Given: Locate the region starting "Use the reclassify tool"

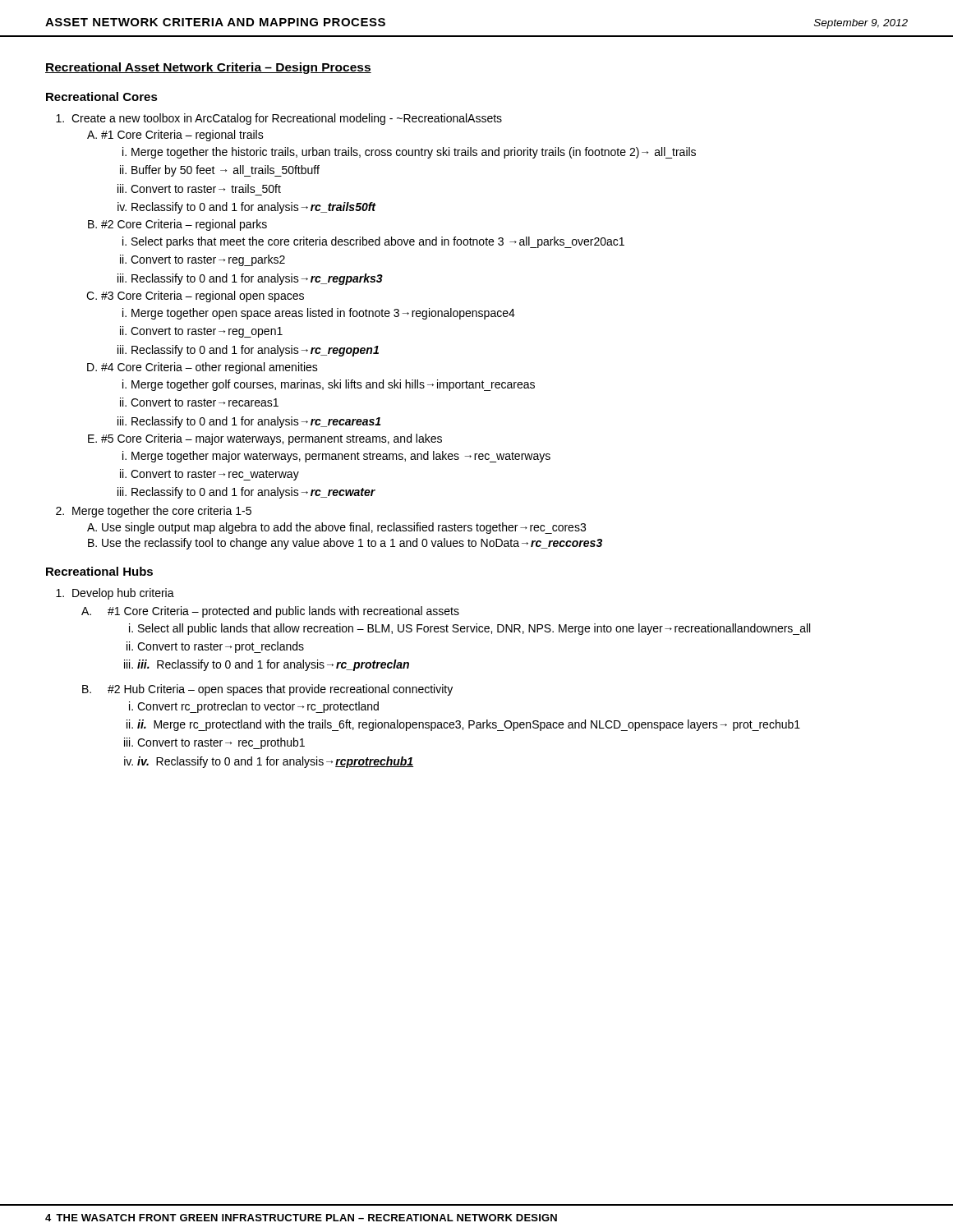Looking at the screenshot, I should (352, 543).
